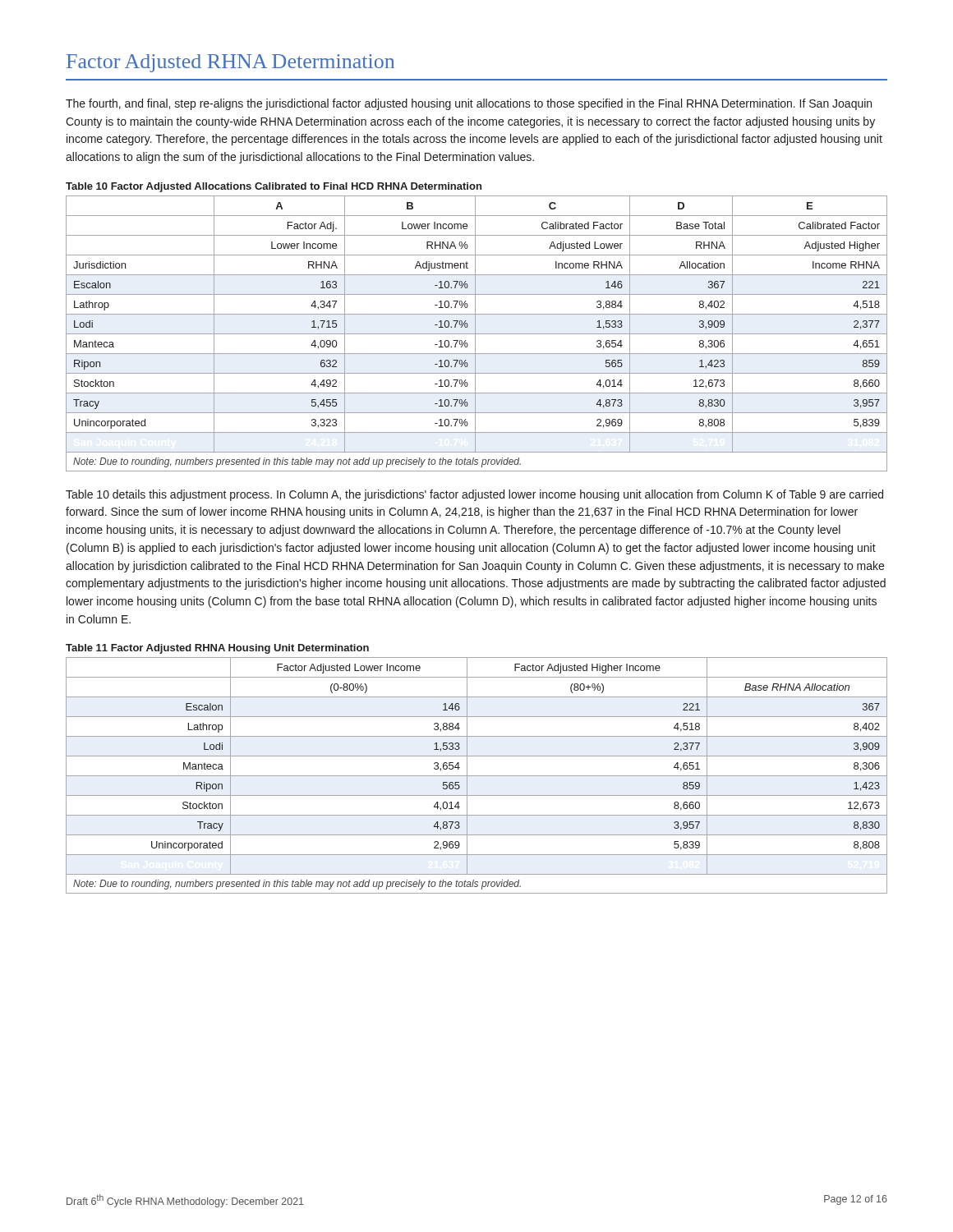Image resolution: width=953 pixels, height=1232 pixels.
Task: Locate the text block containing "Table 10 details"
Action: point(476,557)
